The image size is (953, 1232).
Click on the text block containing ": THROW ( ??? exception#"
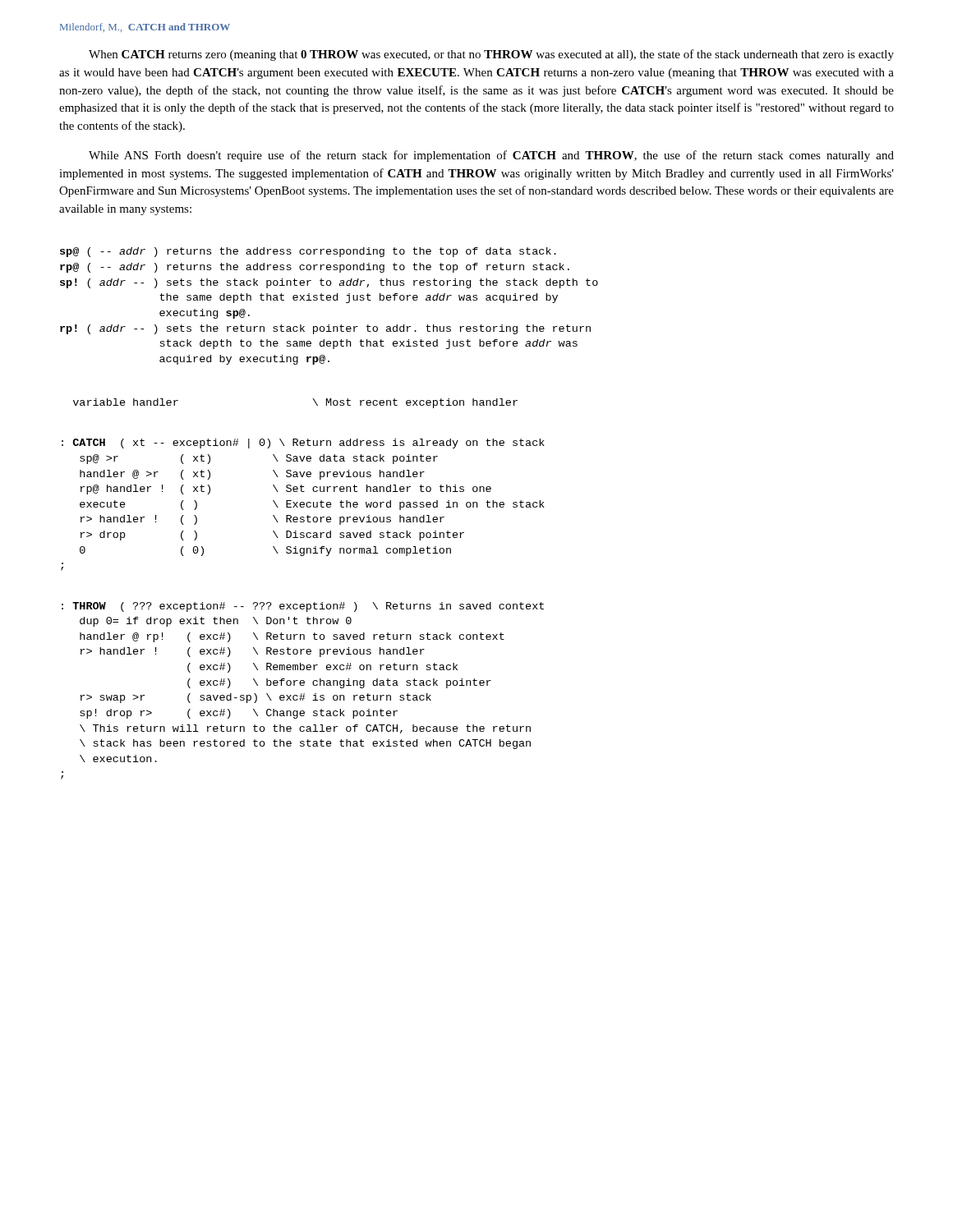coord(302,690)
